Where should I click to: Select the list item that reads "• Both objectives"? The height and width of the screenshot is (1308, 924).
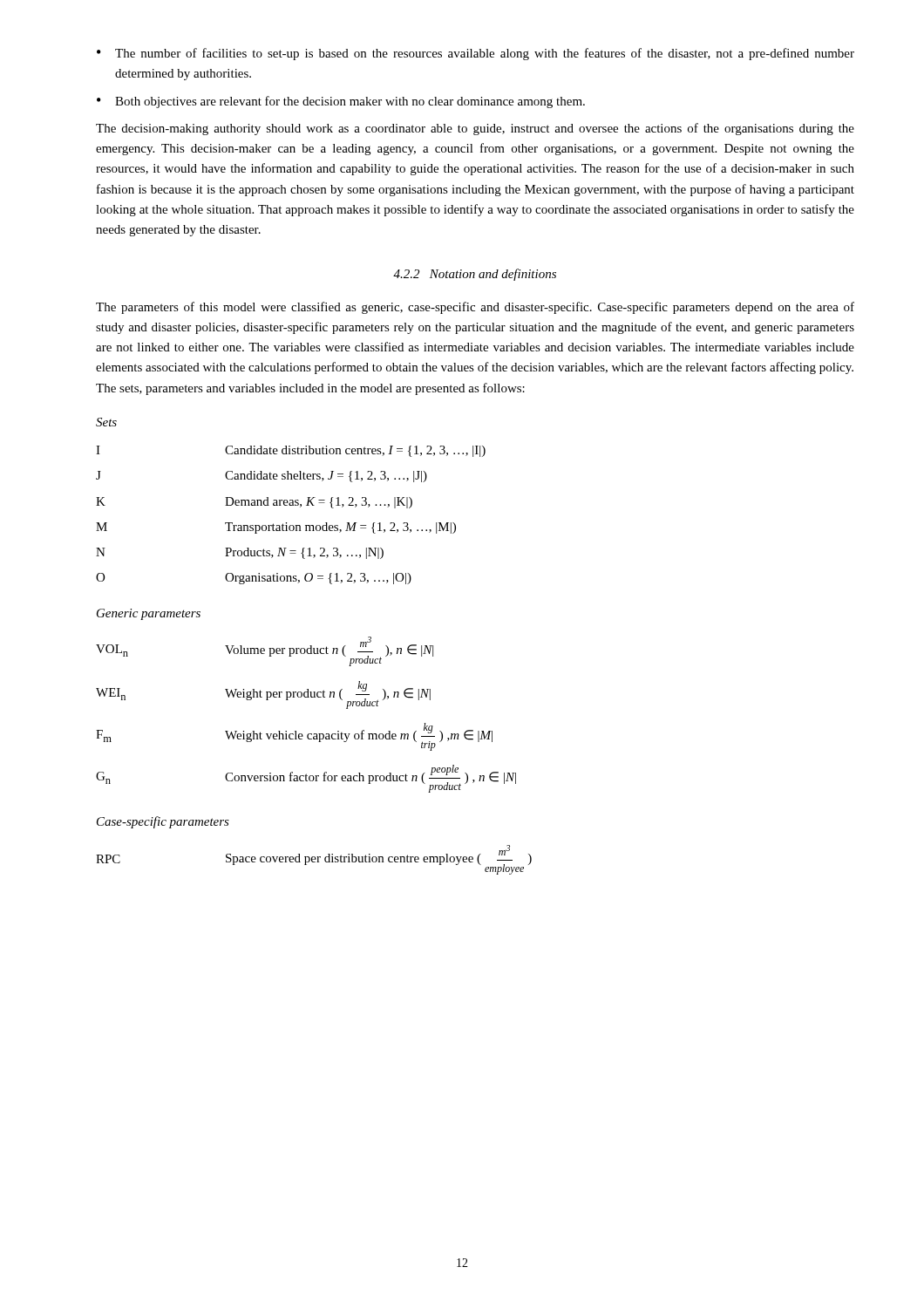coord(475,101)
